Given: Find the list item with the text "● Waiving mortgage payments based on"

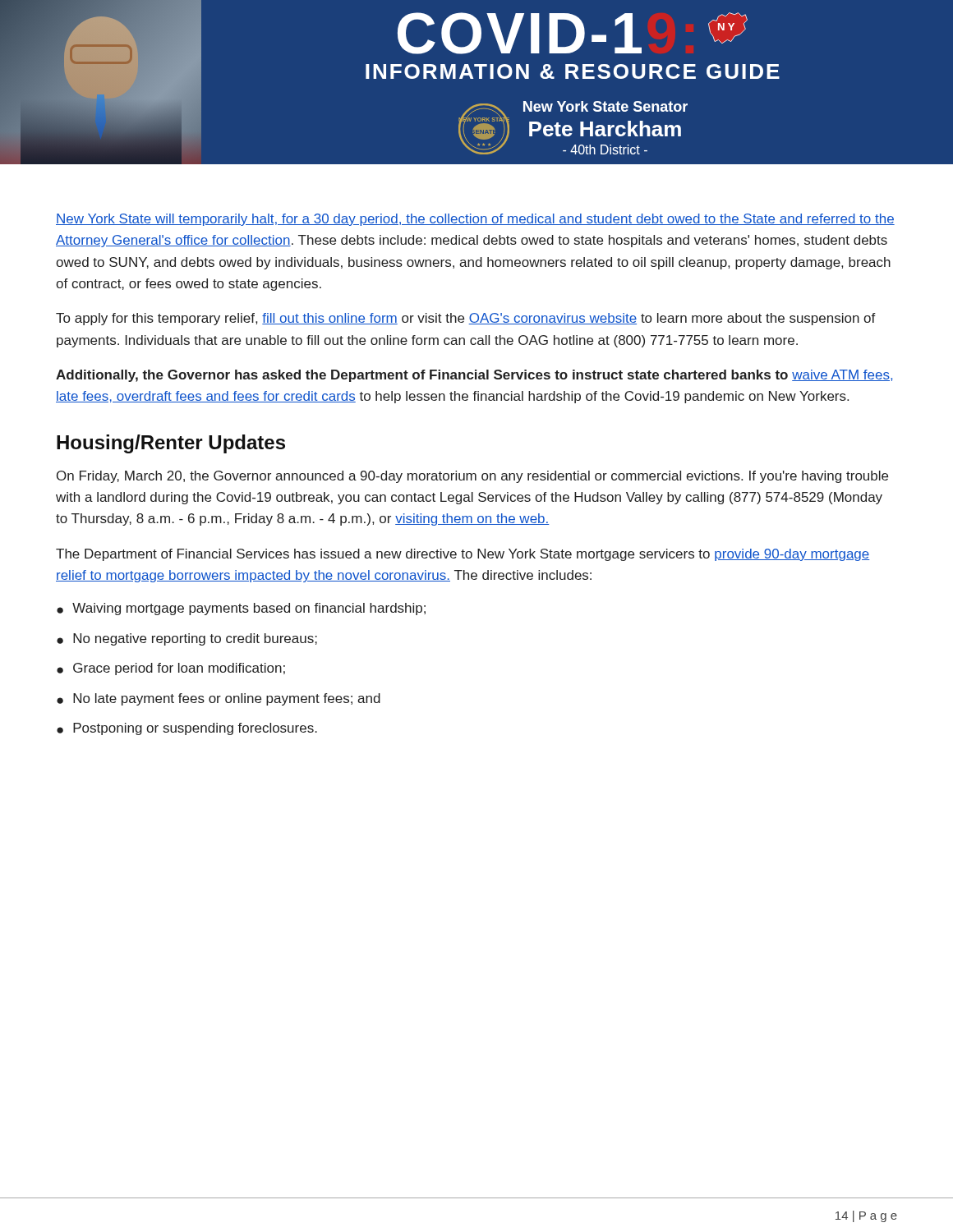Looking at the screenshot, I should 241,610.
